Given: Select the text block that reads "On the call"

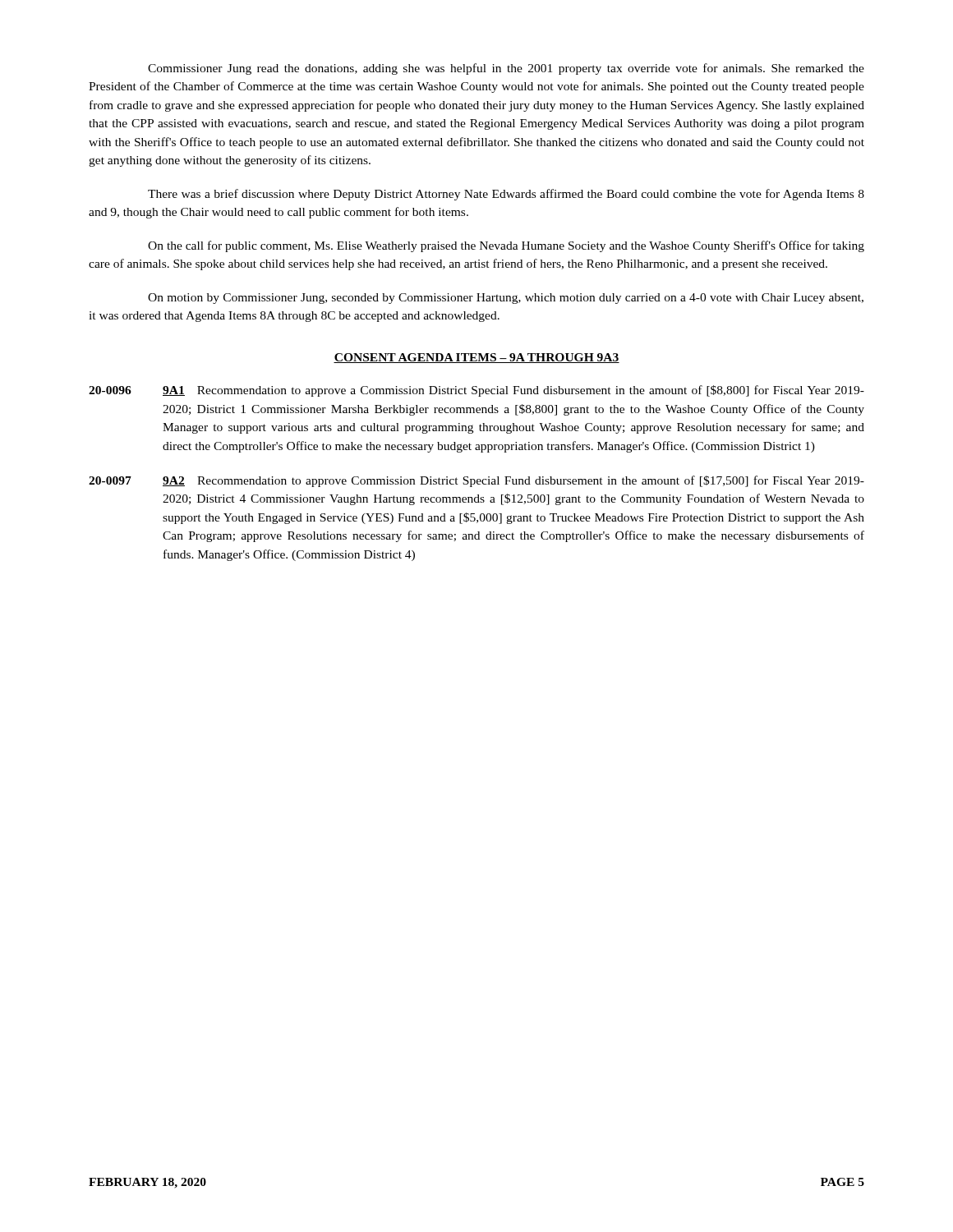Looking at the screenshot, I should (x=476, y=254).
